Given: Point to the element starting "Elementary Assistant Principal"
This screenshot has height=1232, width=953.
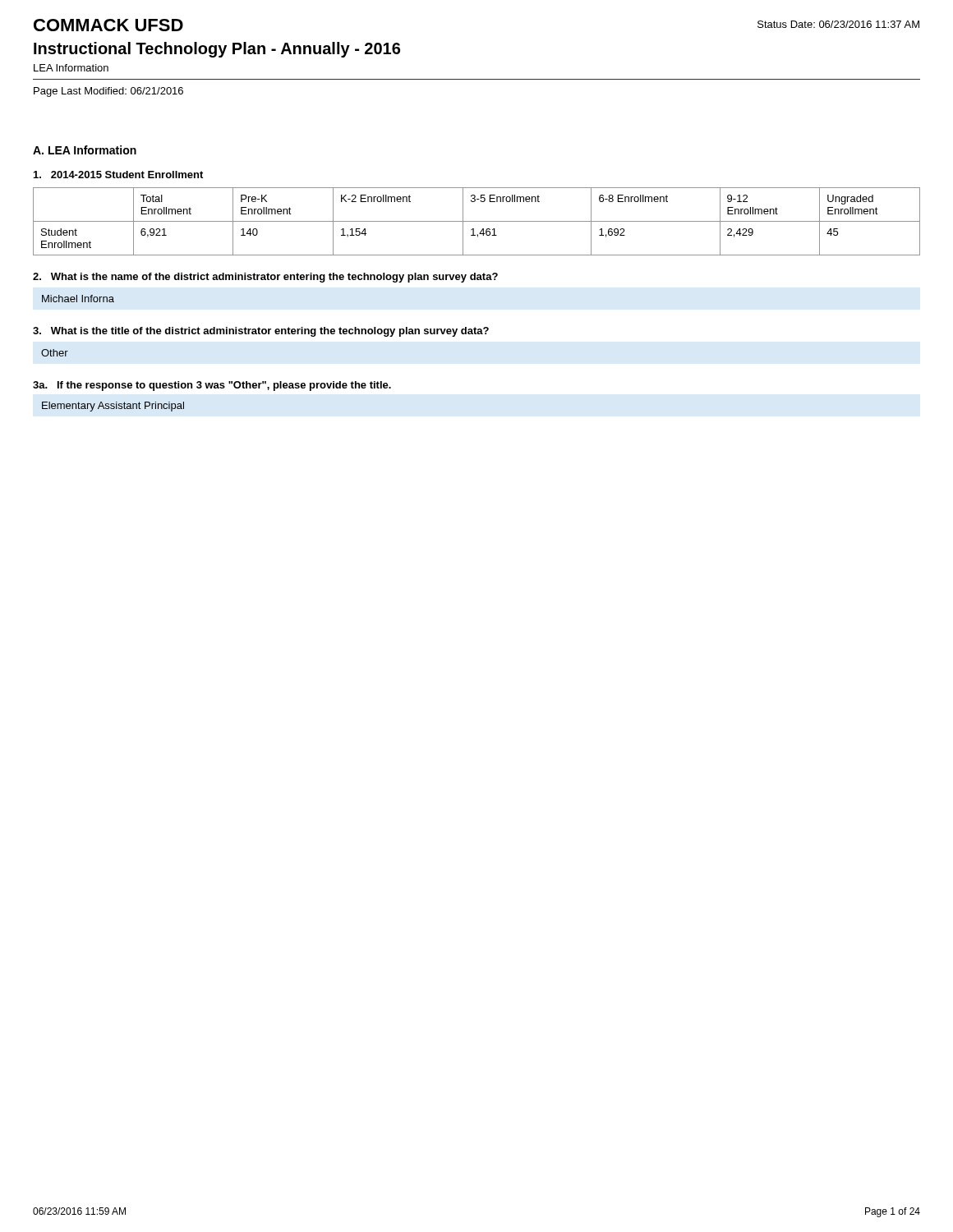Looking at the screenshot, I should [x=113, y=405].
